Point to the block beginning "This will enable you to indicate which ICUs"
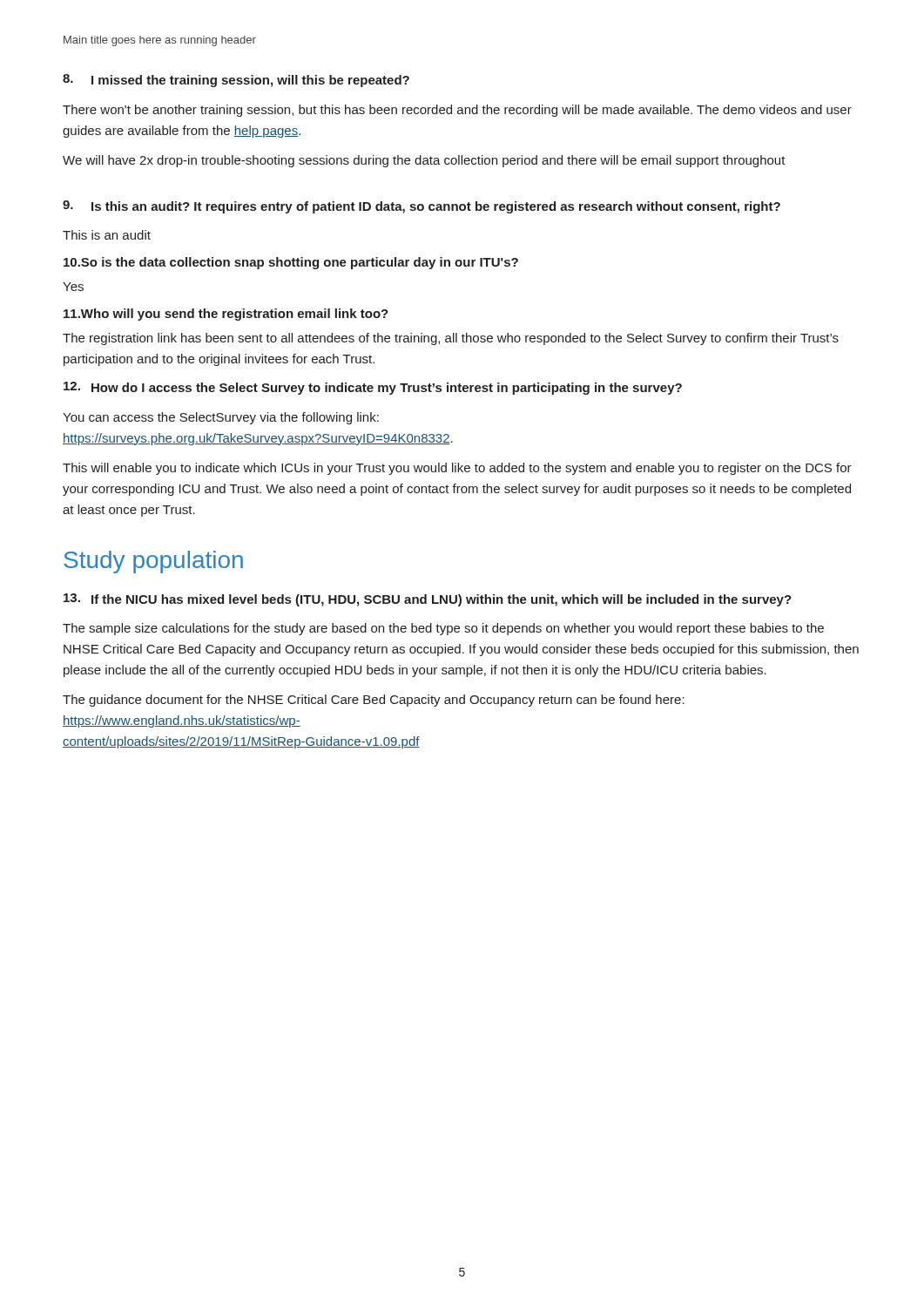 click(x=457, y=488)
